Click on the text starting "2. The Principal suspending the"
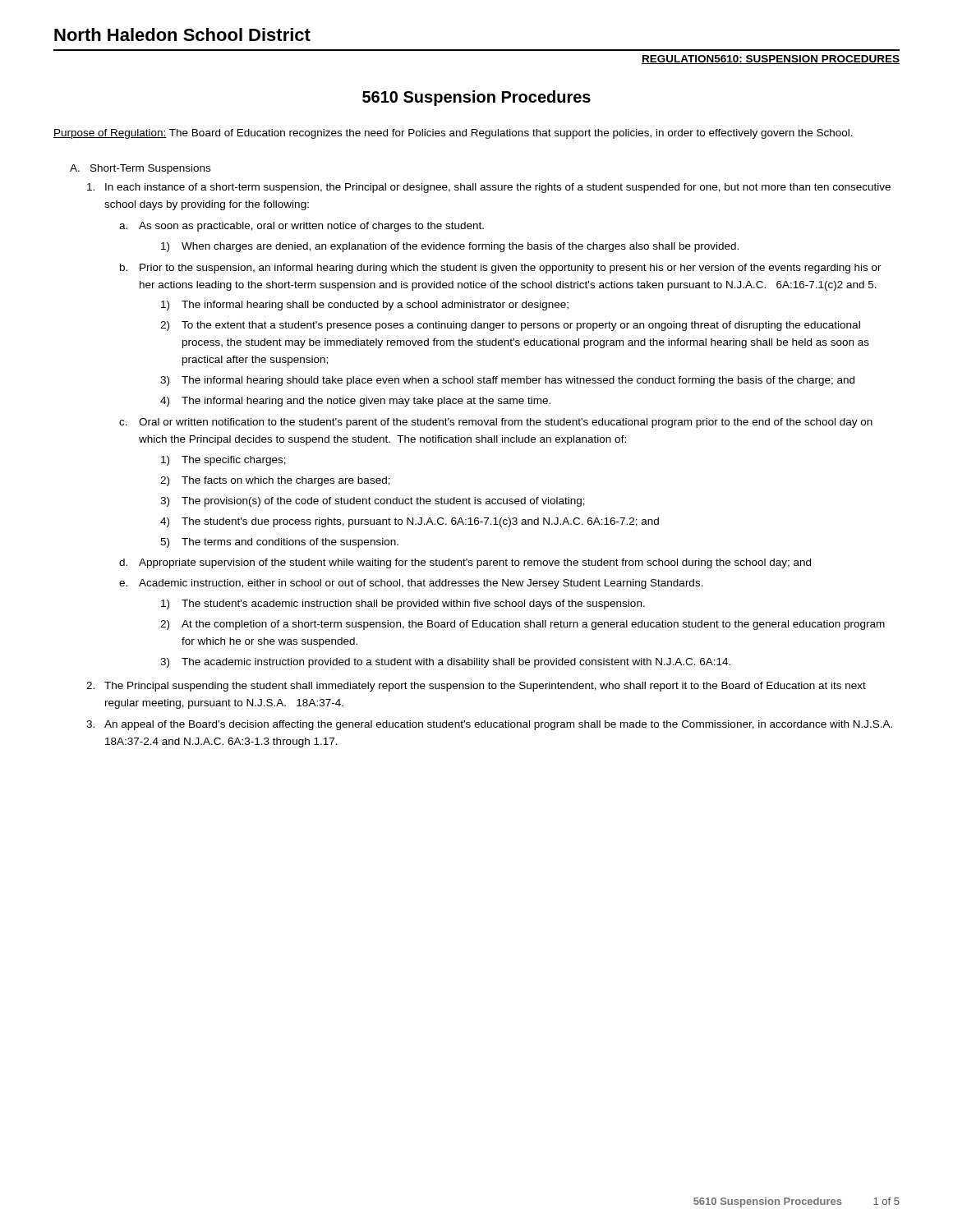953x1232 pixels. [x=493, y=695]
